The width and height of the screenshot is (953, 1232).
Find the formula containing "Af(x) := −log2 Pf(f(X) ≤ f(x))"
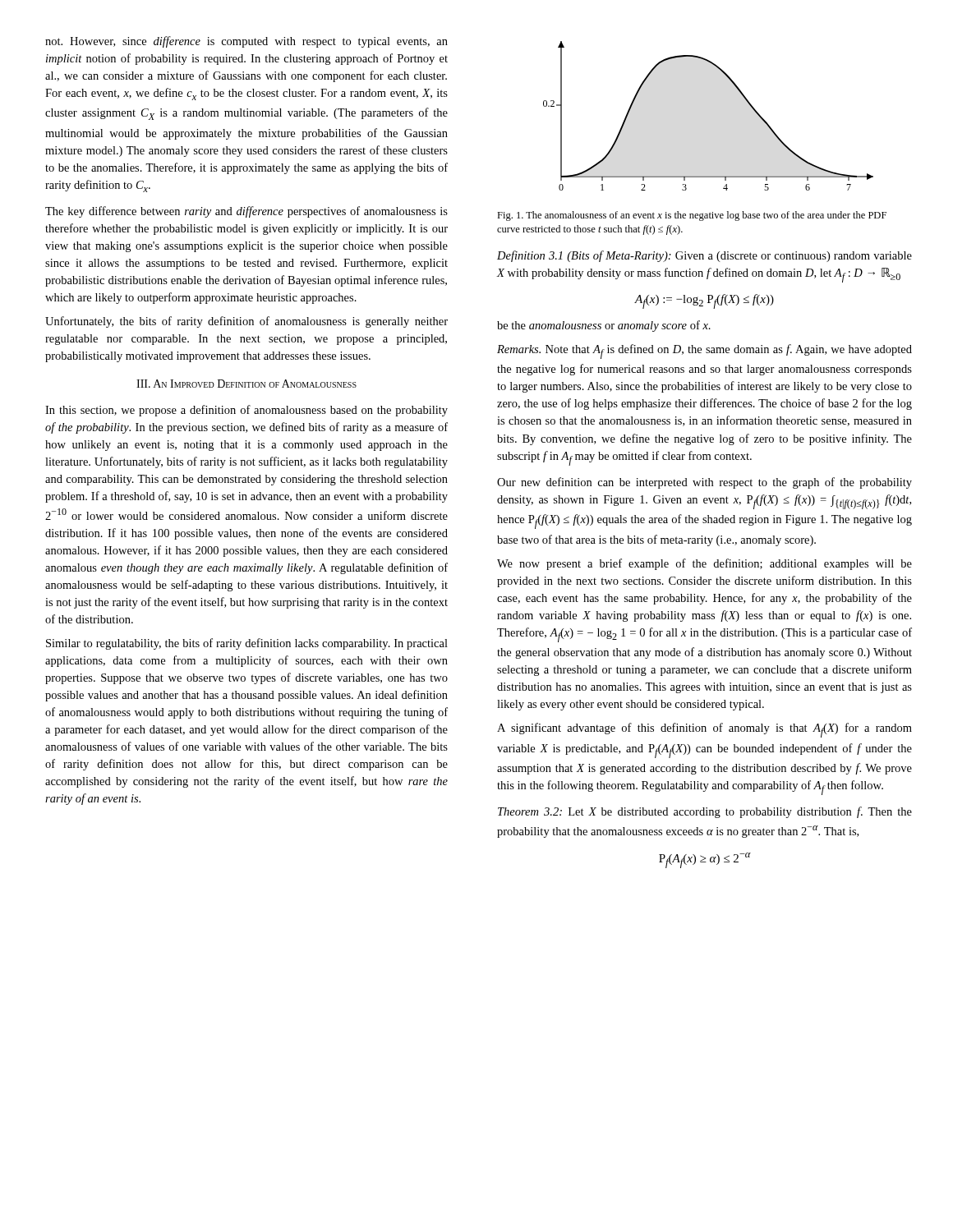[x=704, y=301]
